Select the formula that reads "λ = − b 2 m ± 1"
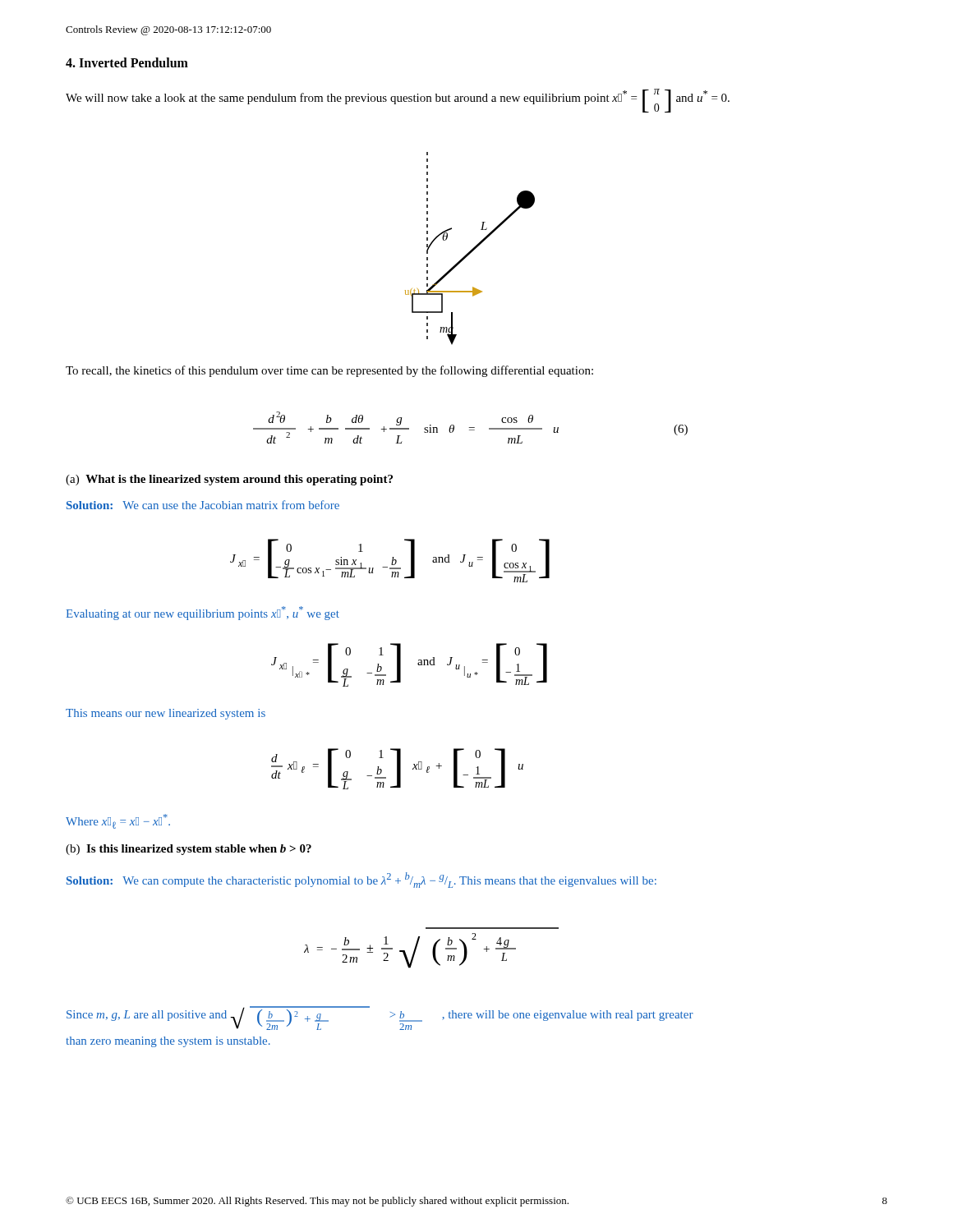Viewport: 953px width, 1232px height. (x=476, y=949)
